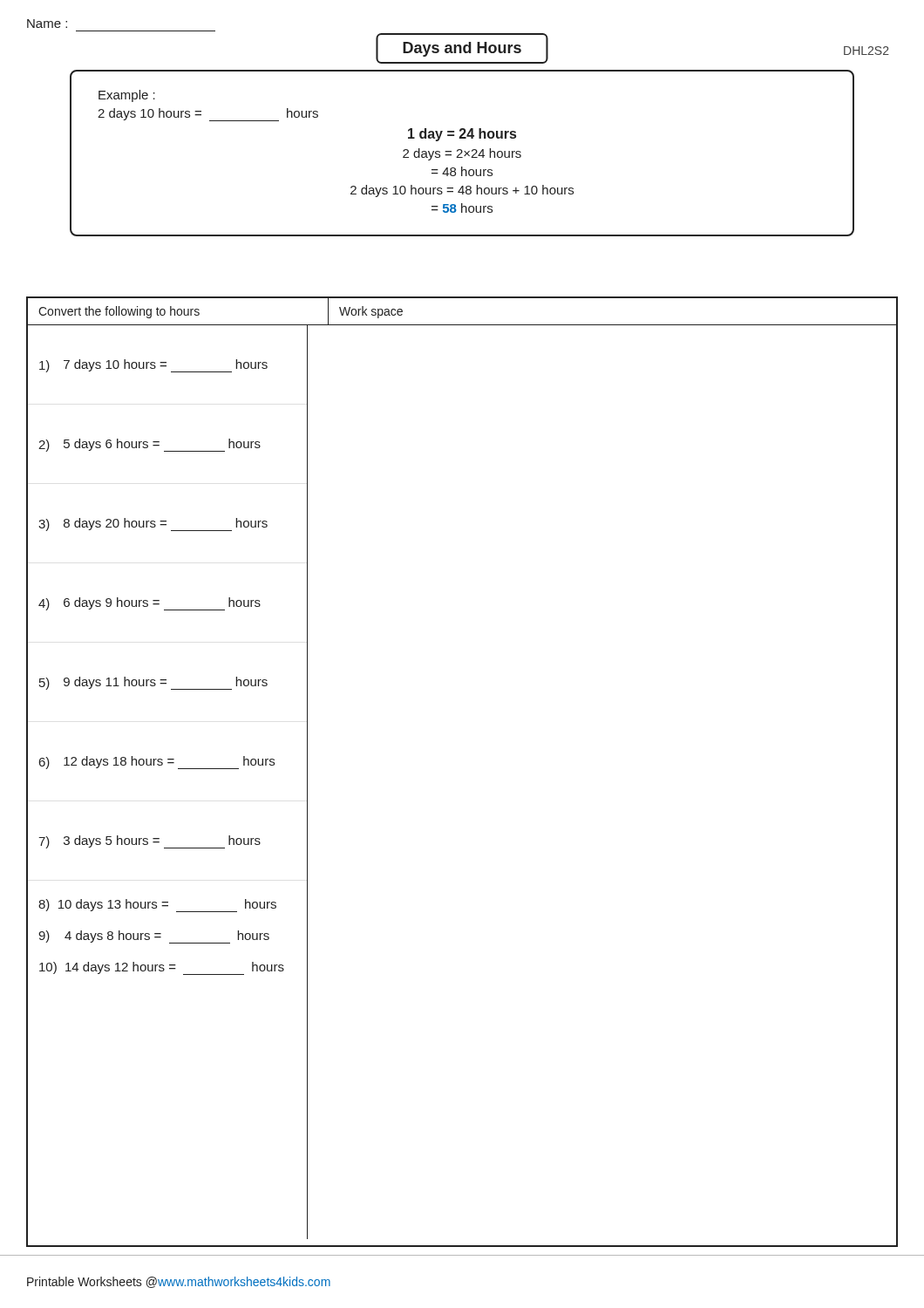Select the region starting "7) 3 days 5 hours = hours"
This screenshot has height=1308, width=924.
(x=168, y=841)
